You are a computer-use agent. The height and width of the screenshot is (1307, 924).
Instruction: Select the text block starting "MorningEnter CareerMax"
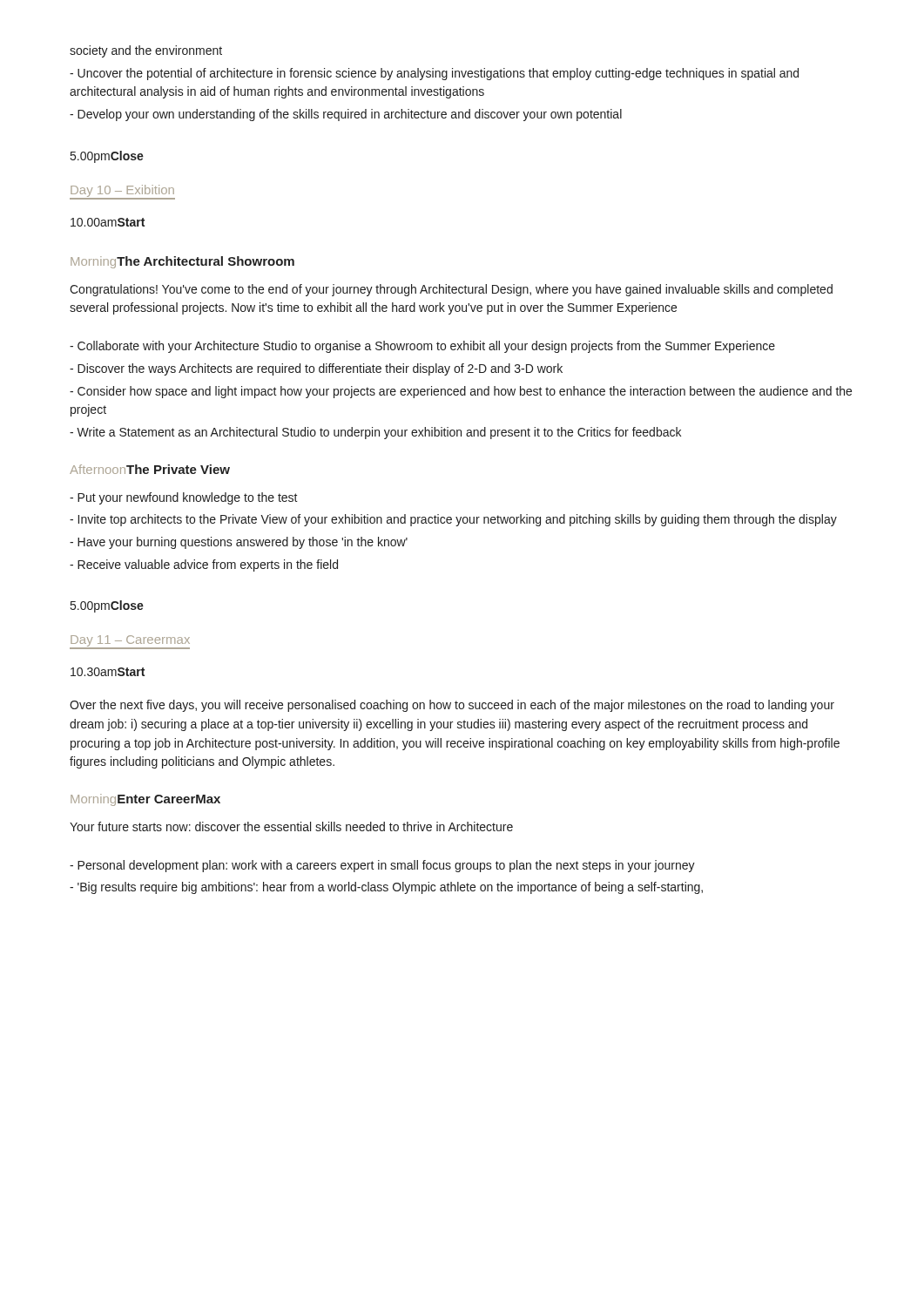(x=145, y=799)
